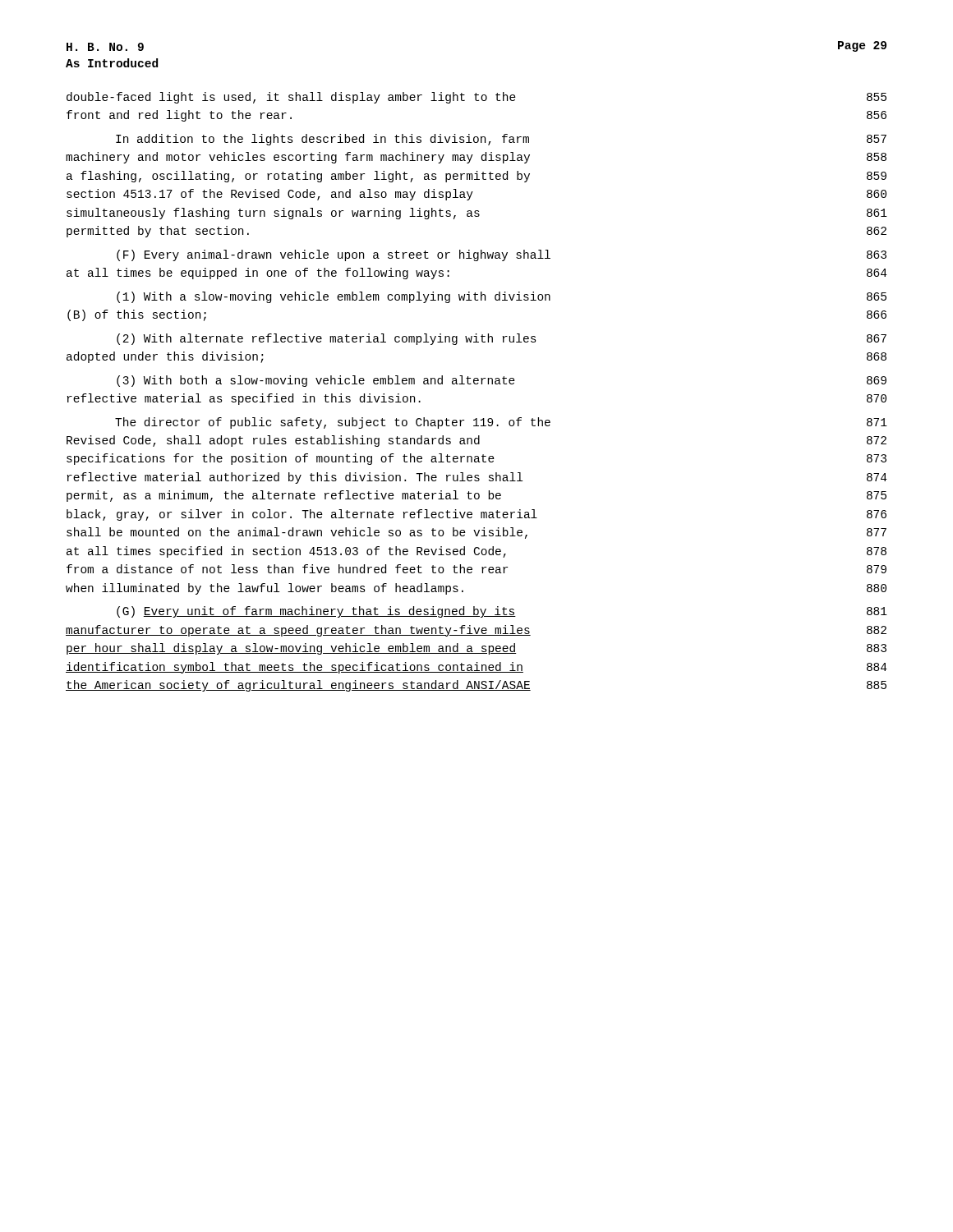Locate the block of text that opens with "(3) With both a slow-moving vehicle"
The image size is (953, 1232).
(x=476, y=390)
